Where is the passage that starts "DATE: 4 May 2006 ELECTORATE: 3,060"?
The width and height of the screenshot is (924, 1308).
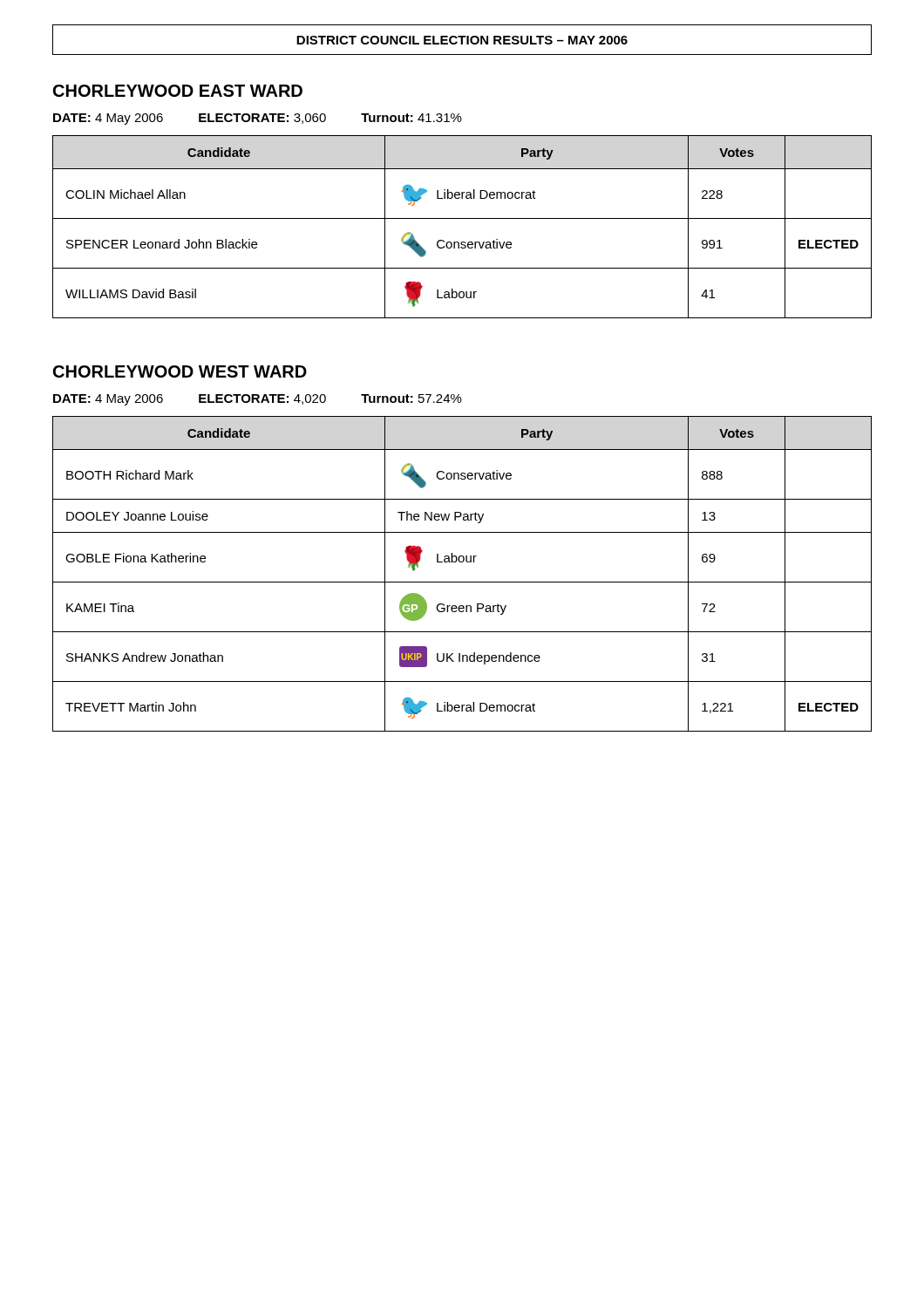(257, 117)
